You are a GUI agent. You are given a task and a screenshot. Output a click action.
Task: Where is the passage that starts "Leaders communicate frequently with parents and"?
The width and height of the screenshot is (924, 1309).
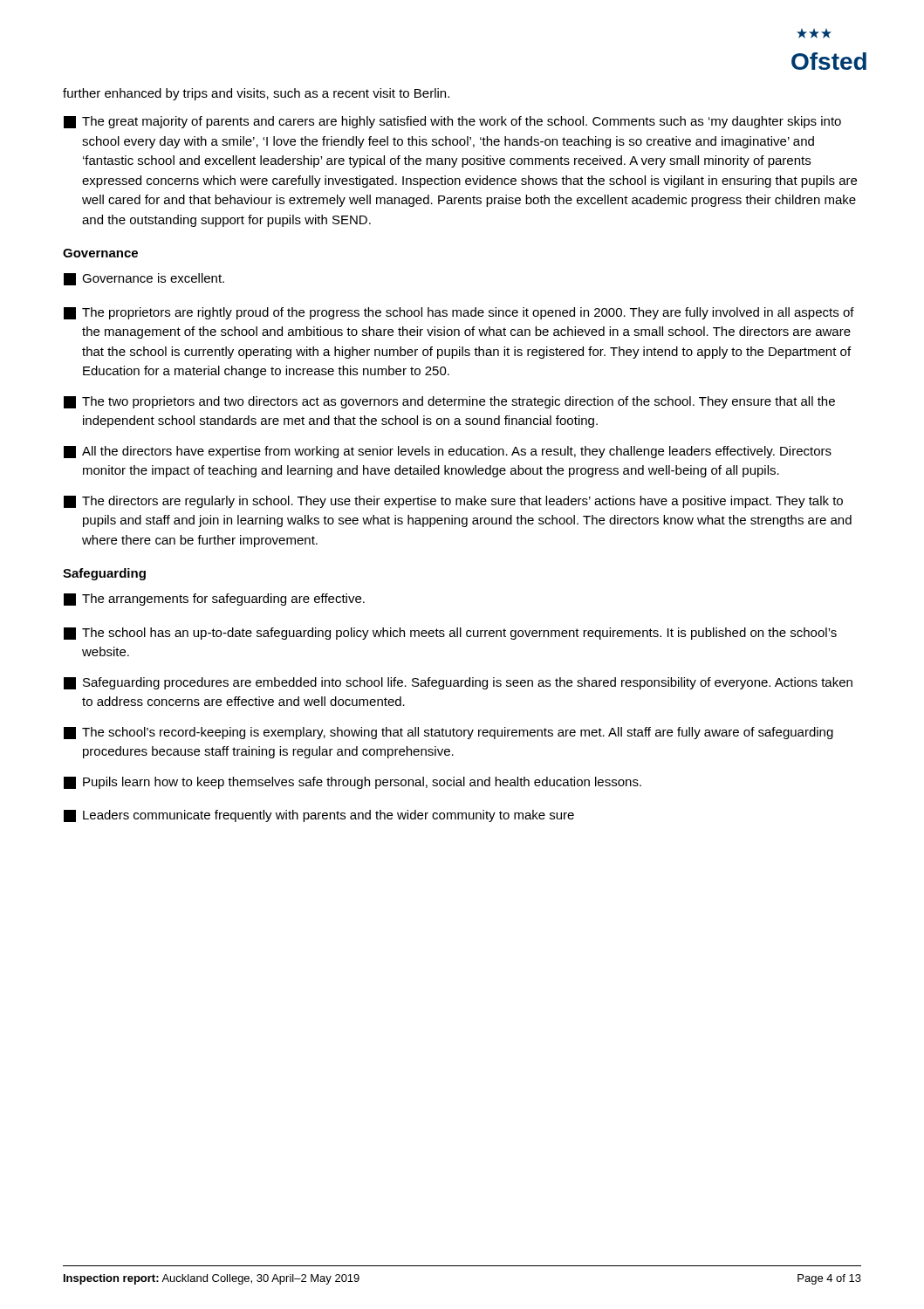tap(462, 817)
